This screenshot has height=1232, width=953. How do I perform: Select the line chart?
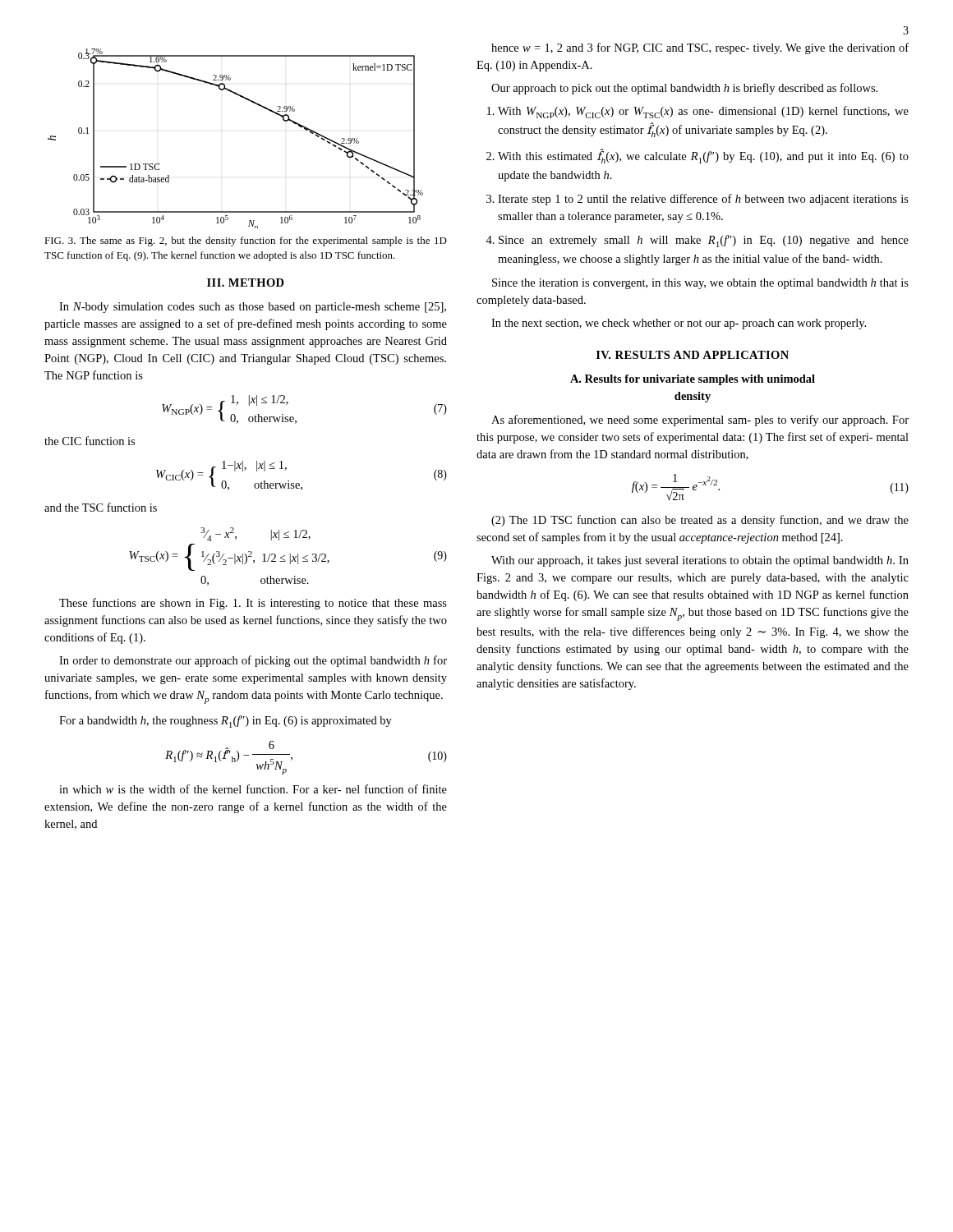pos(237,134)
